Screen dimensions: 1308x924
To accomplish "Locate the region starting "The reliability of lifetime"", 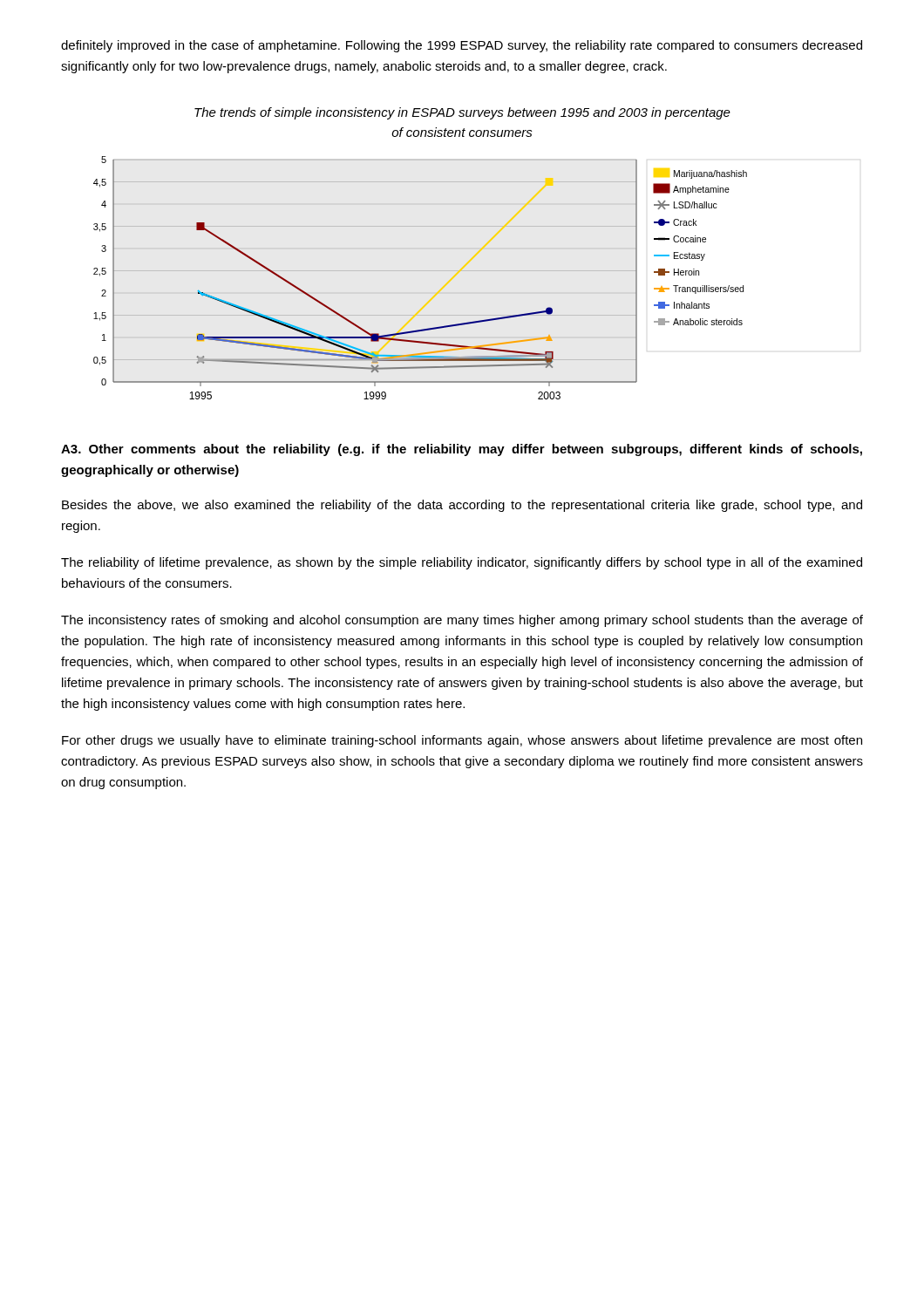I will (462, 572).
